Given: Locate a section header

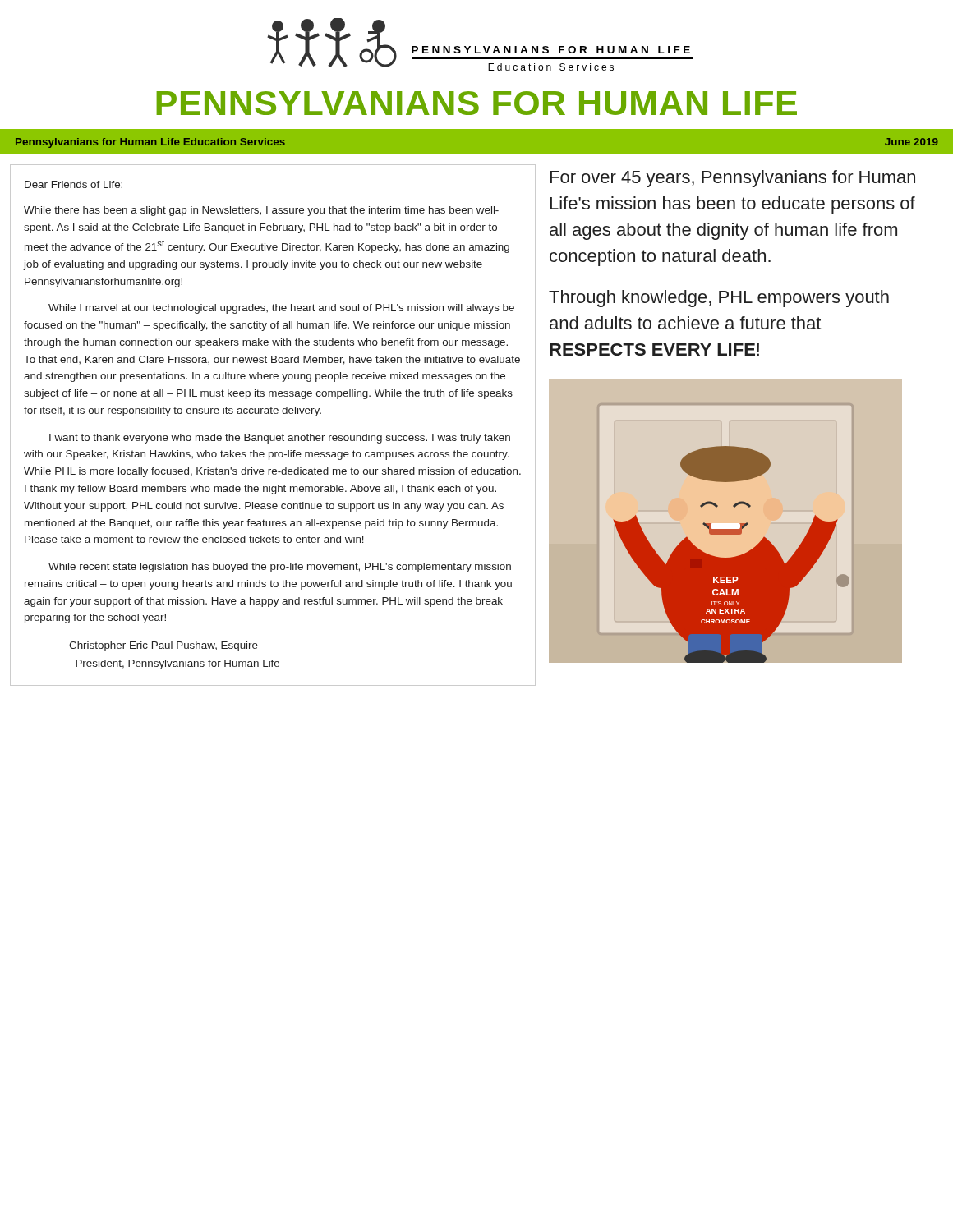Looking at the screenshot, I should 476,142.
